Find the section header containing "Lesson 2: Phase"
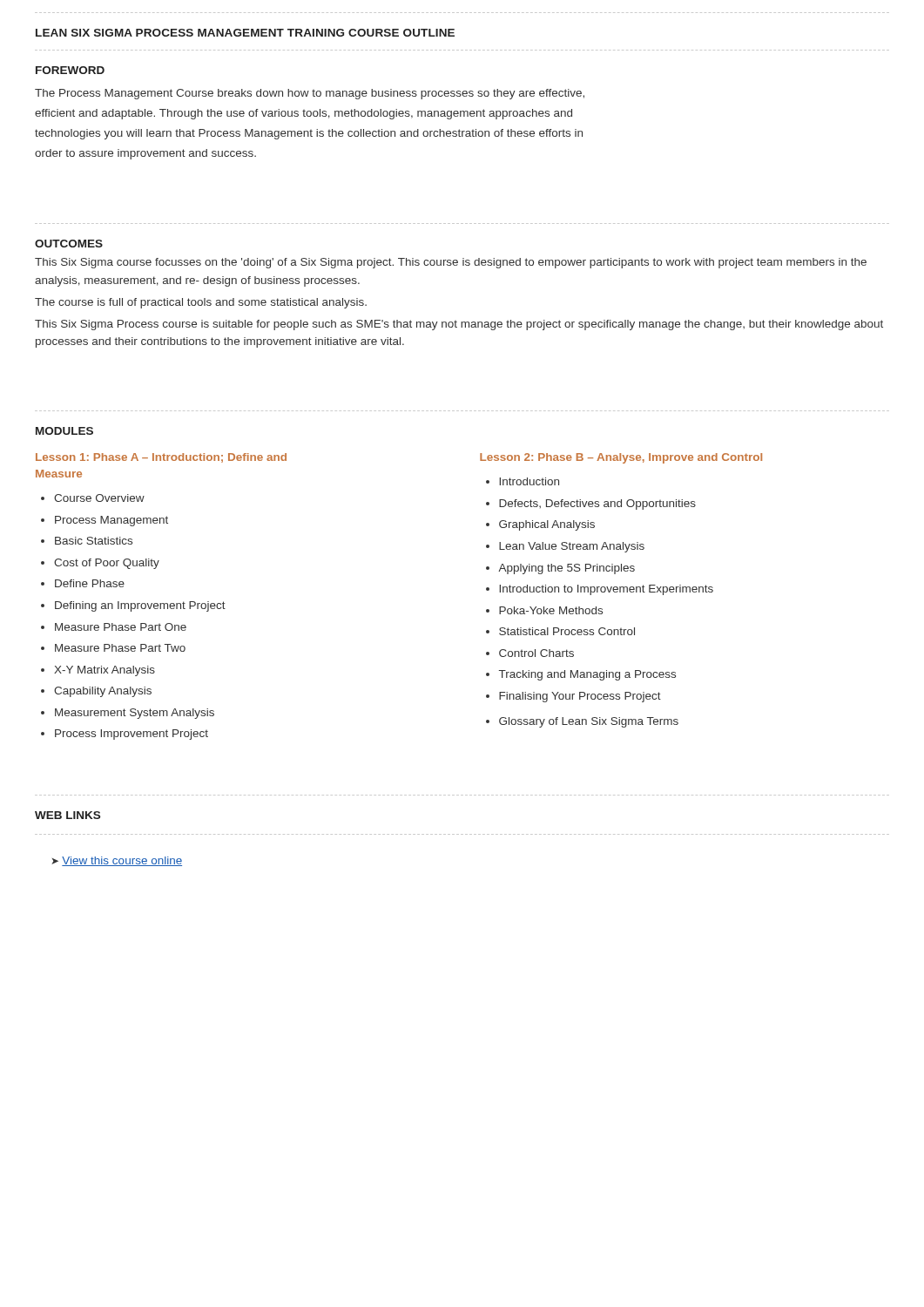The height and width of the screenshot is (1307, 924). pyautogui.click(x=621, y=457)
